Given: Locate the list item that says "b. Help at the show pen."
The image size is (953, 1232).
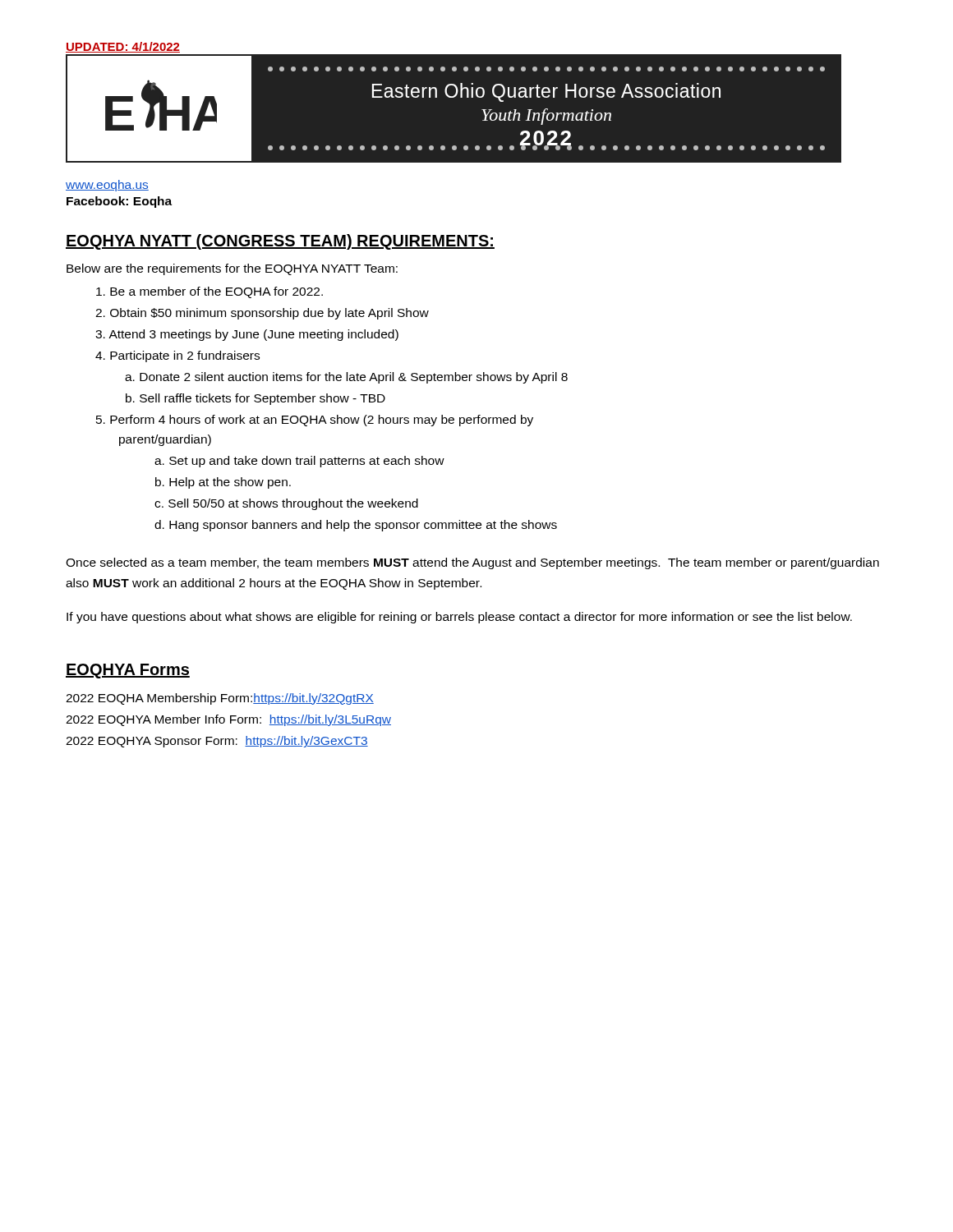Looking at the screenshot, I should click(x=223, y=482).
